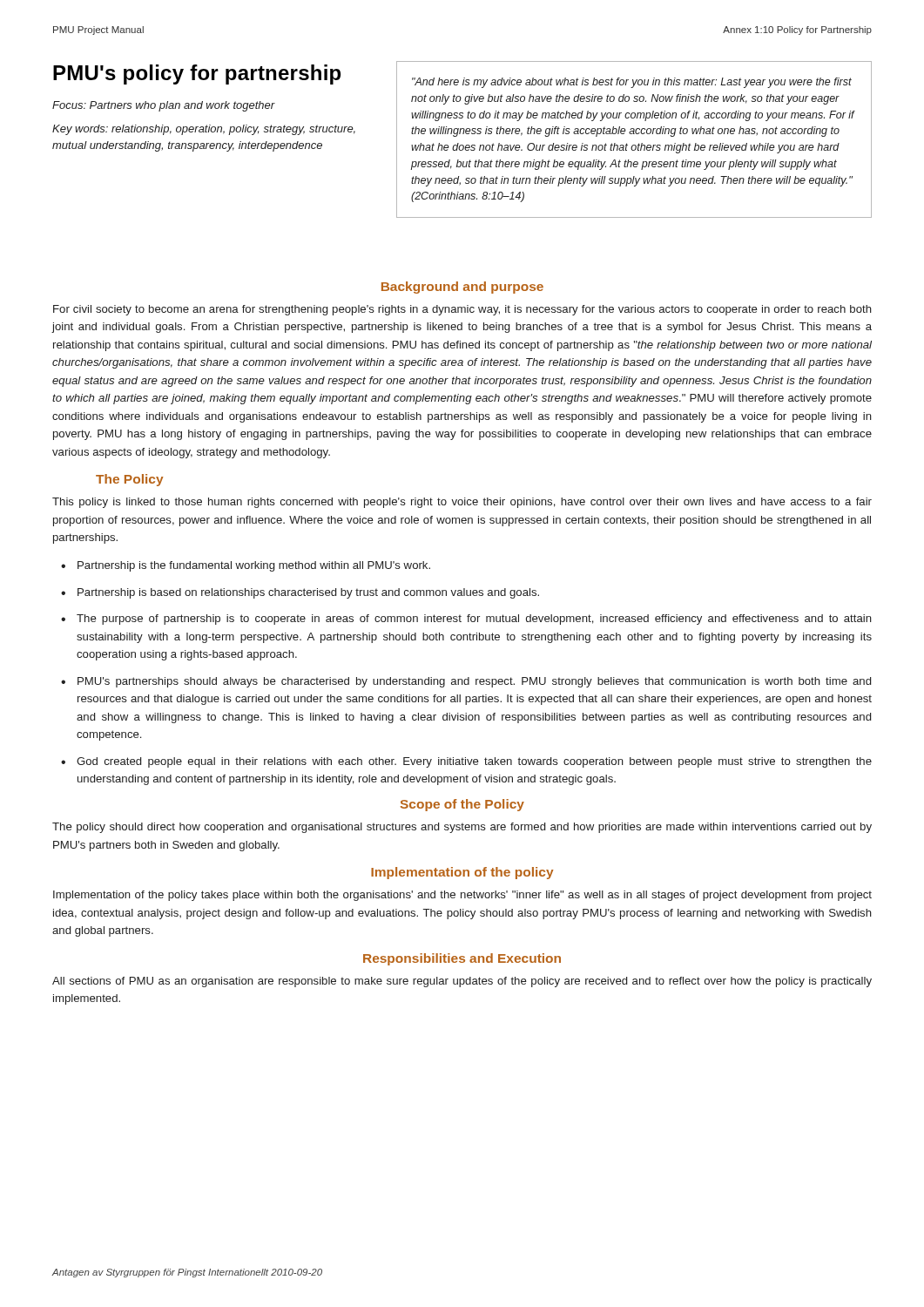This screenshot has height=1307, width=924.
Task: Click on the block starting "Implementation of the policy takes place within both"
Action: tap(462, 913)
